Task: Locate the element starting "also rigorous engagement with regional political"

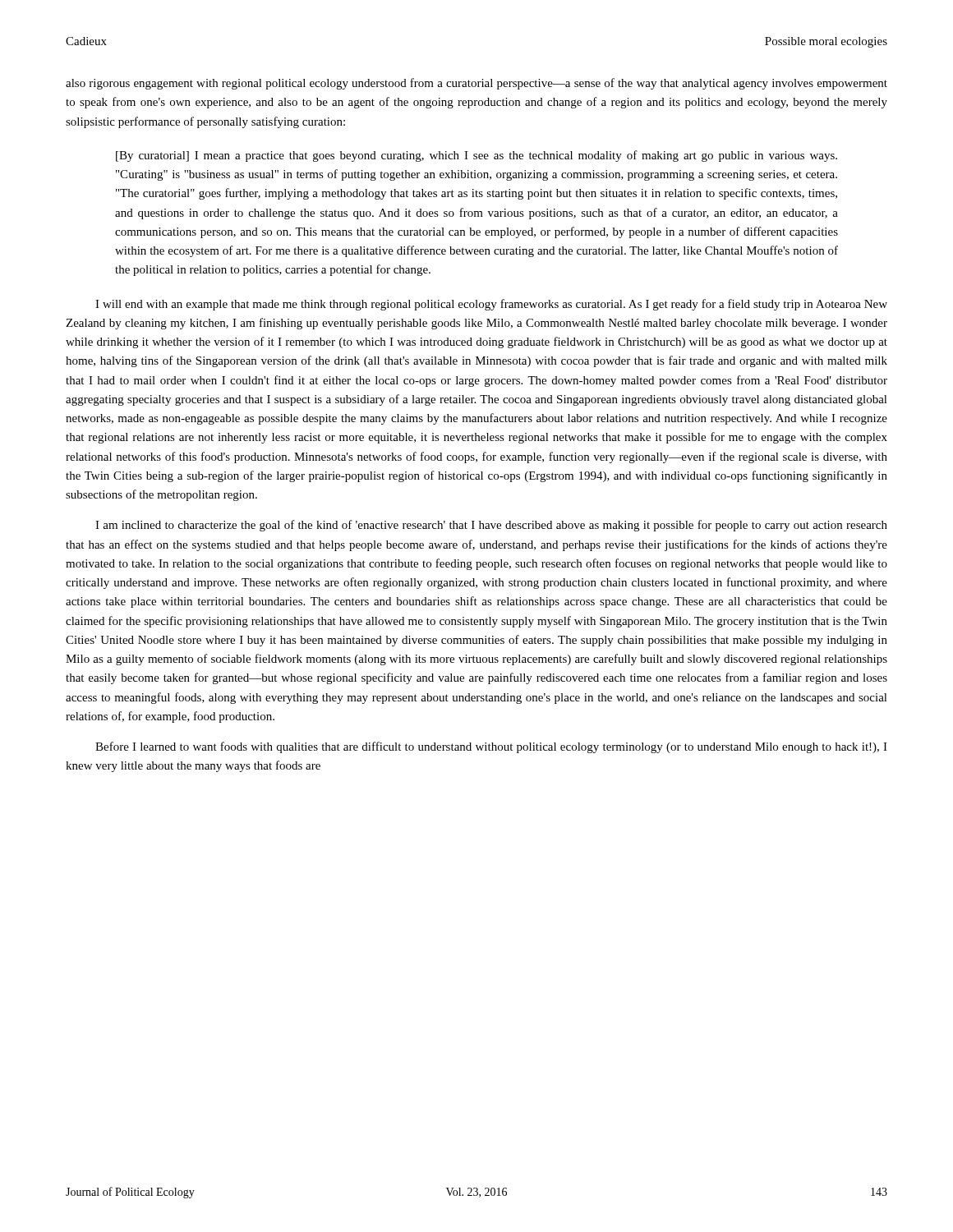Action: (x=476, y=103)
